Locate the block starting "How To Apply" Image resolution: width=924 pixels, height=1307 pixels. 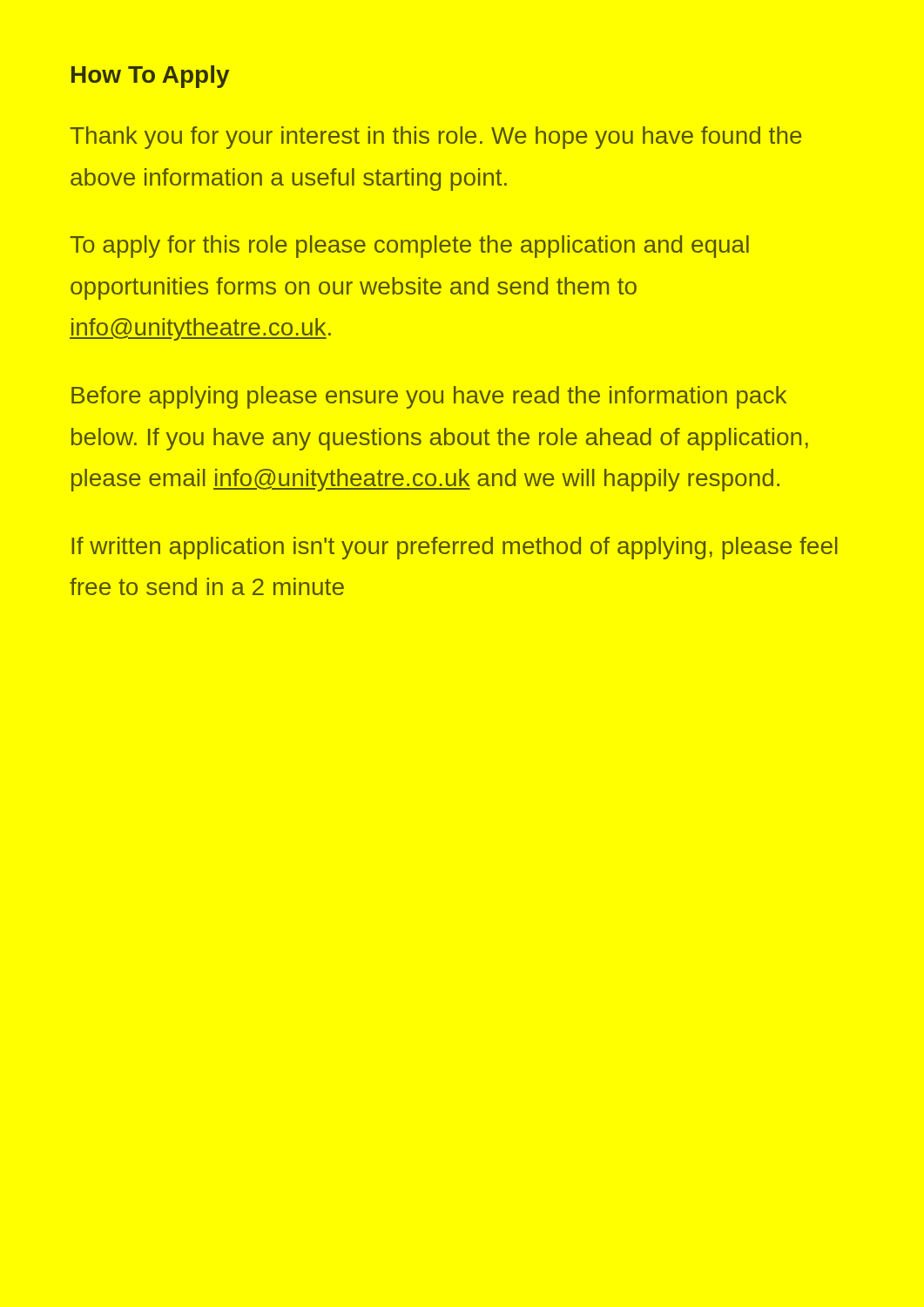tap(150, 74)
